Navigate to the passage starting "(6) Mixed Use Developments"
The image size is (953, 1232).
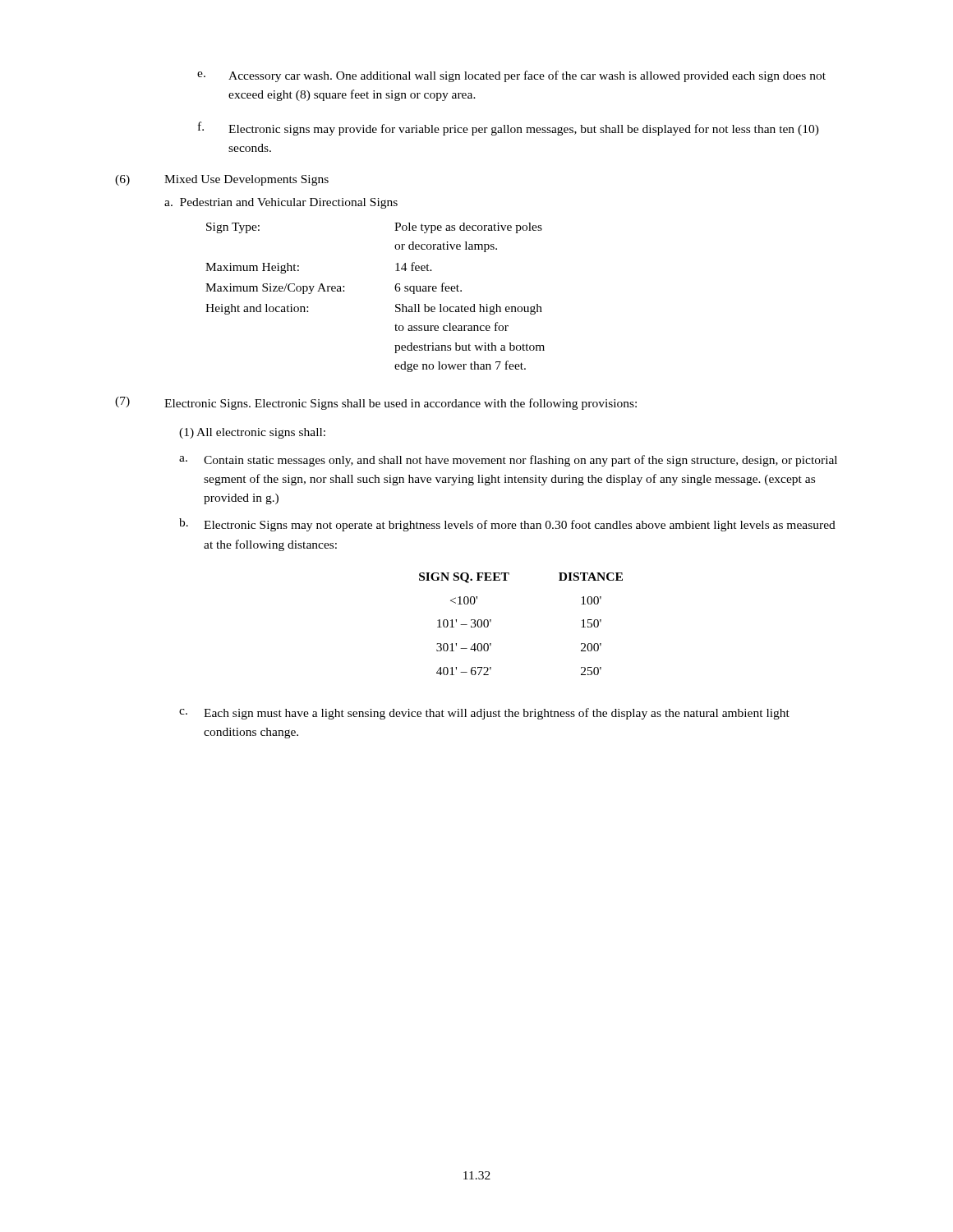click(x=222, y=180)
